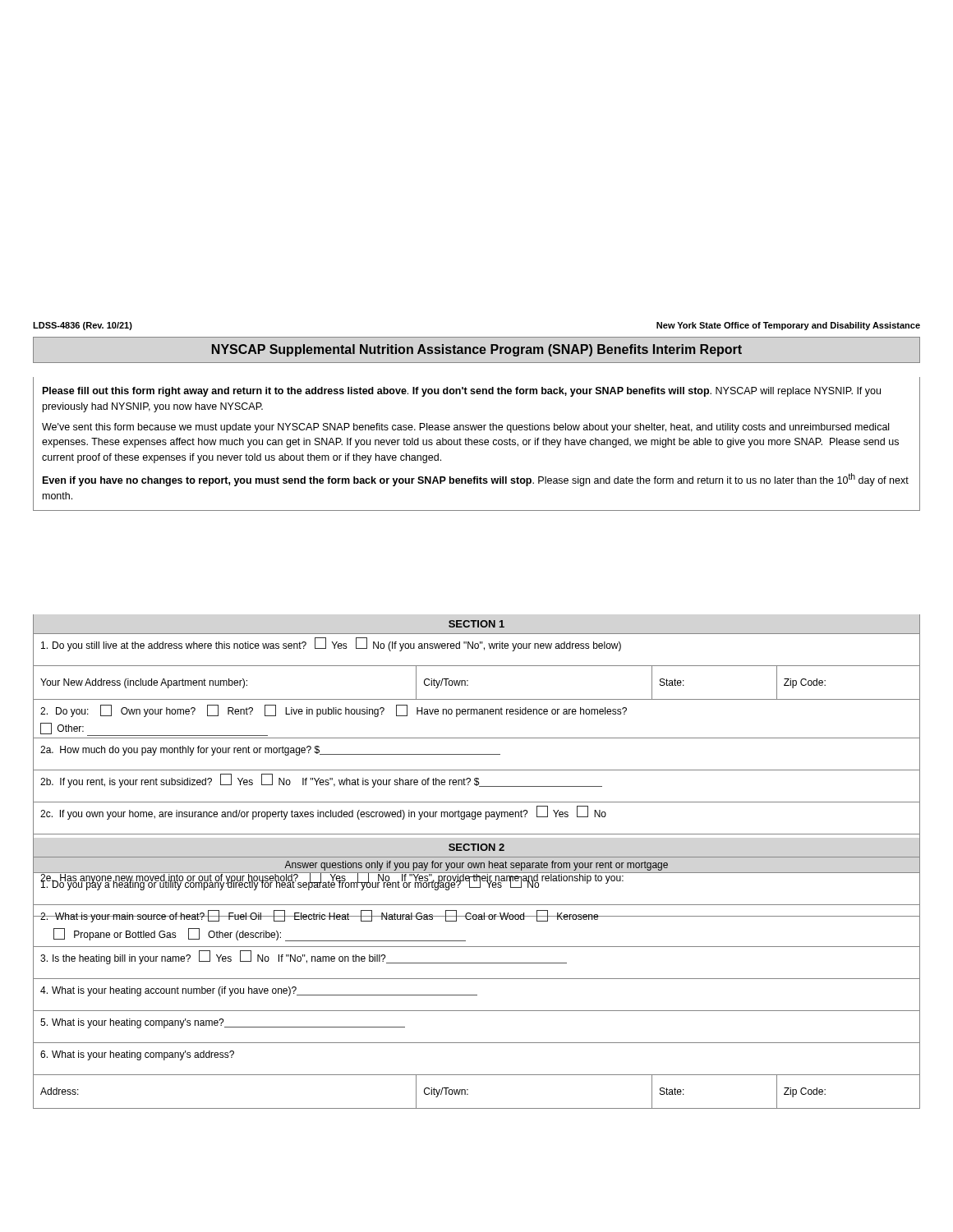953x1232 pixels.
Task: Click the passage that begins "What is your main"
Action: coord(319,926)
